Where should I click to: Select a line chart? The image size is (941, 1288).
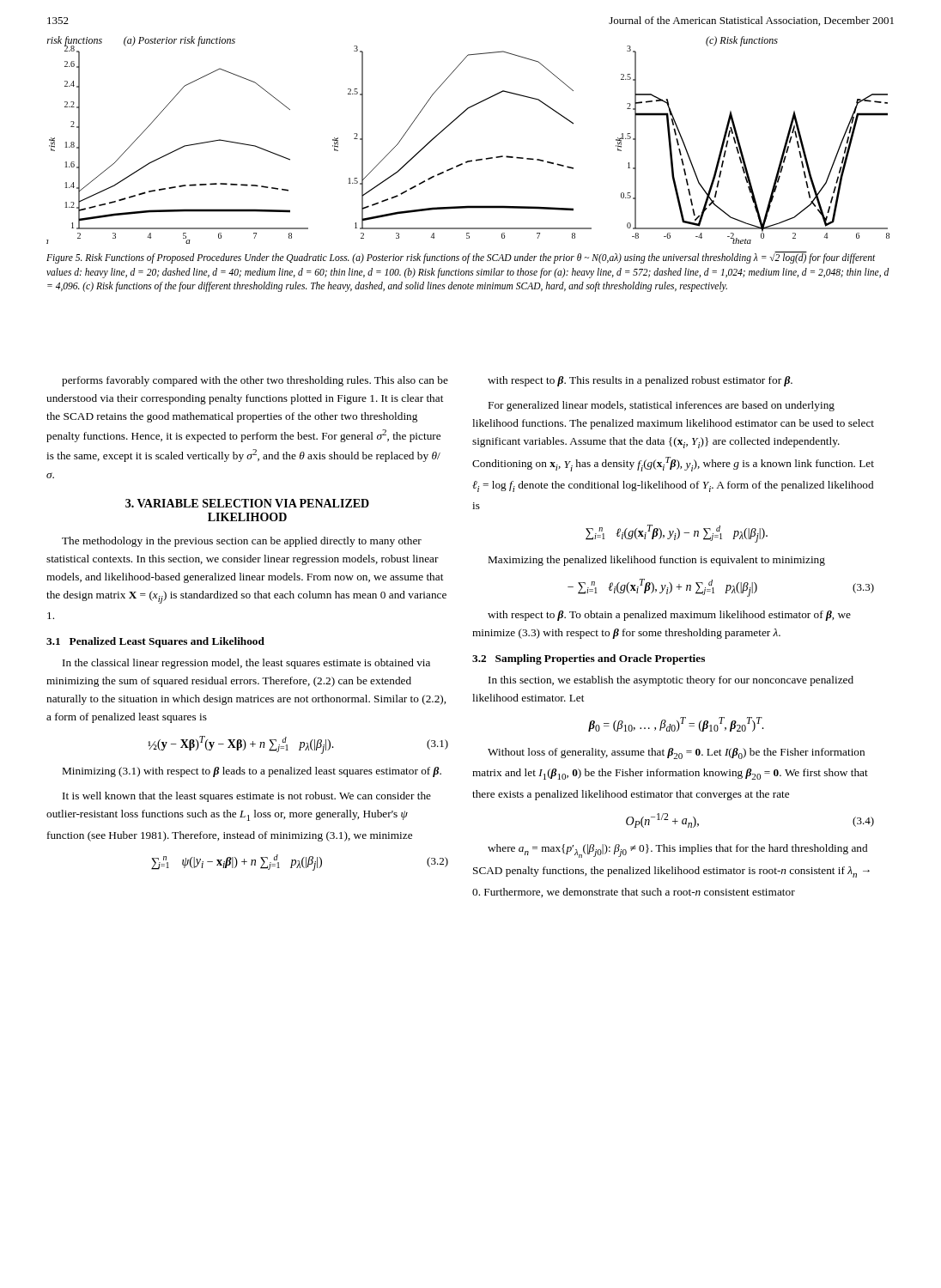470,139
